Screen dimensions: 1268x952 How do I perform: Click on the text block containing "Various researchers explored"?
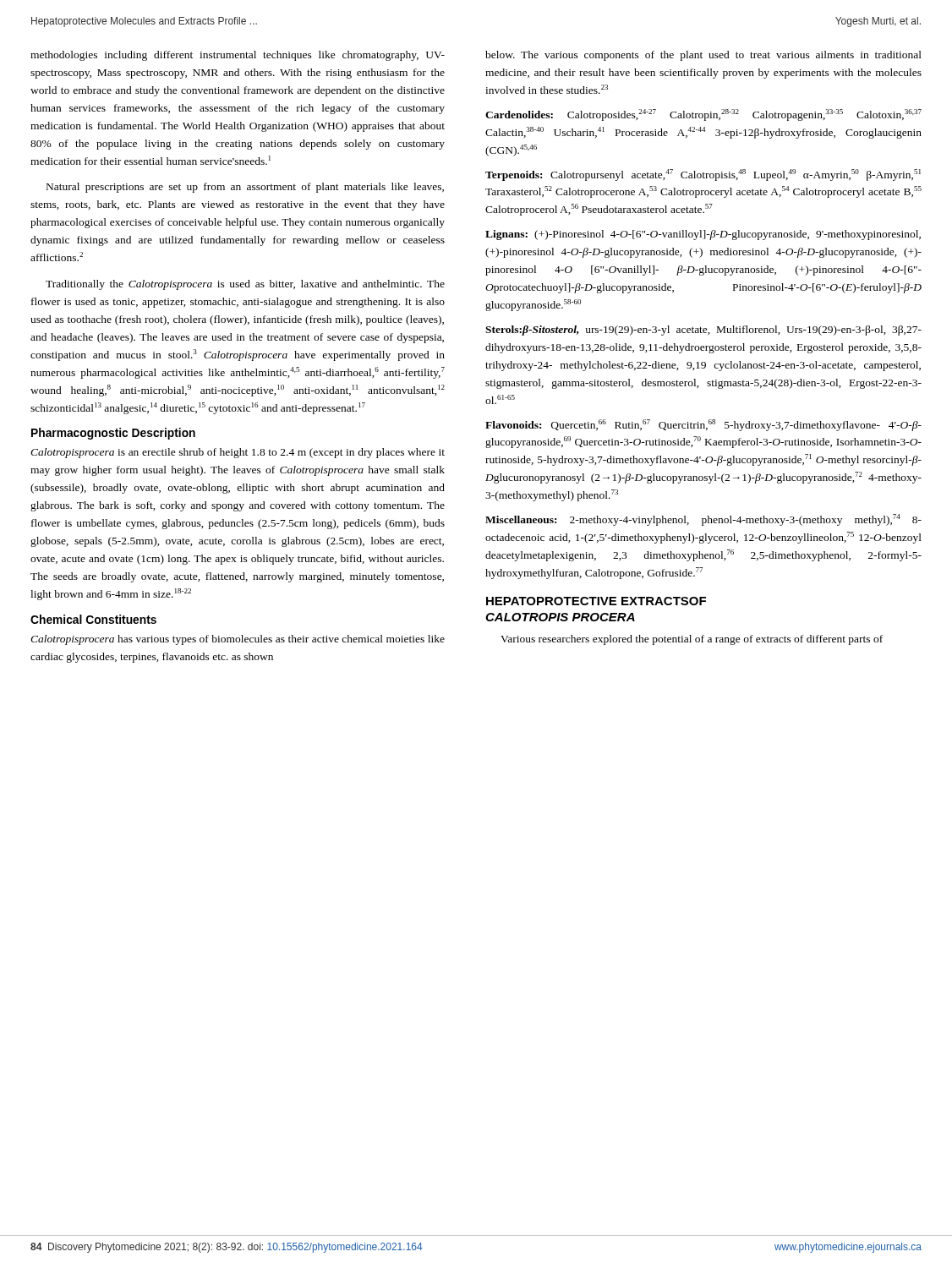click(703, 639)
